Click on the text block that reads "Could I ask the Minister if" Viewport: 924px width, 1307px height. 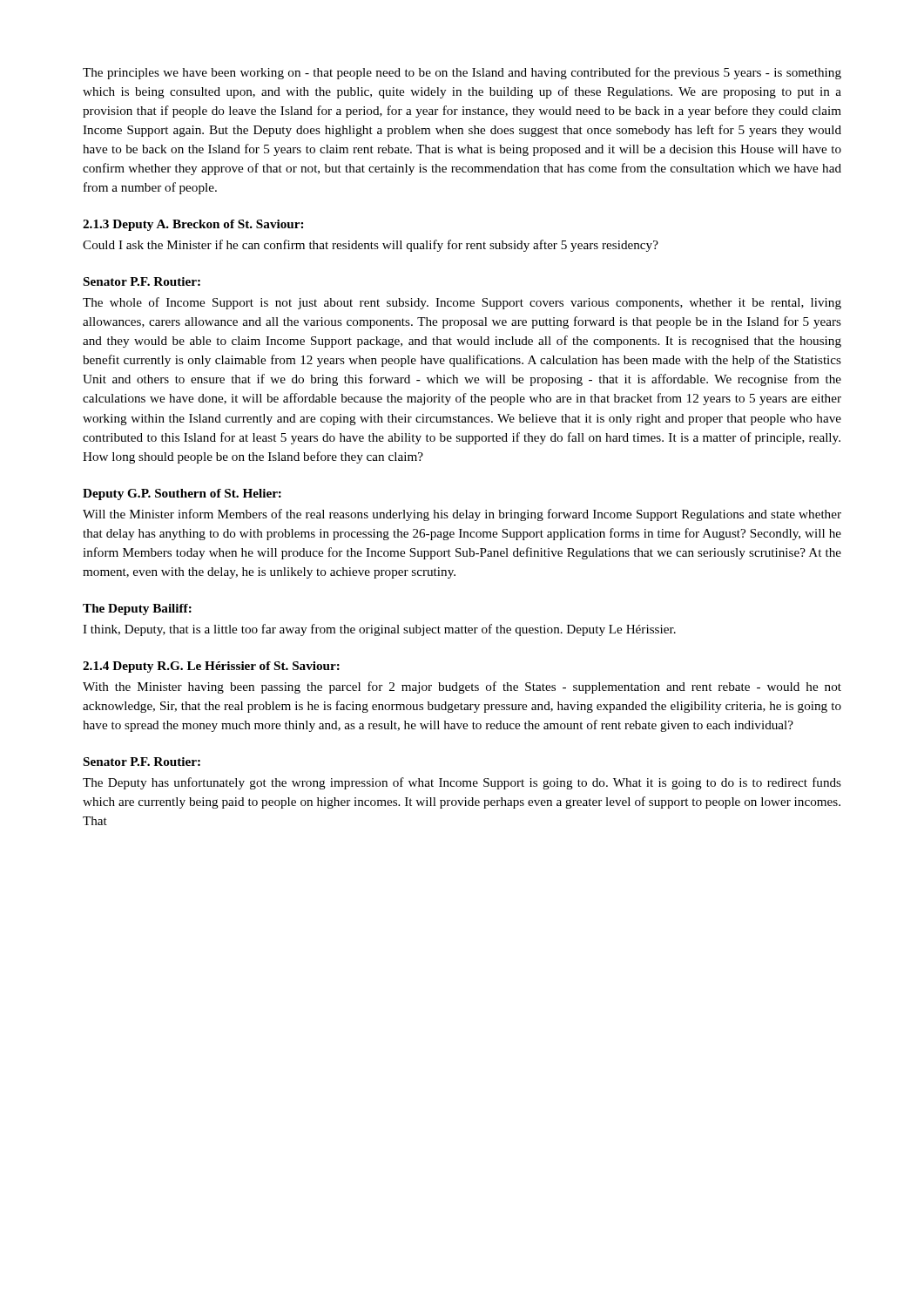click(x=370, y=245)
